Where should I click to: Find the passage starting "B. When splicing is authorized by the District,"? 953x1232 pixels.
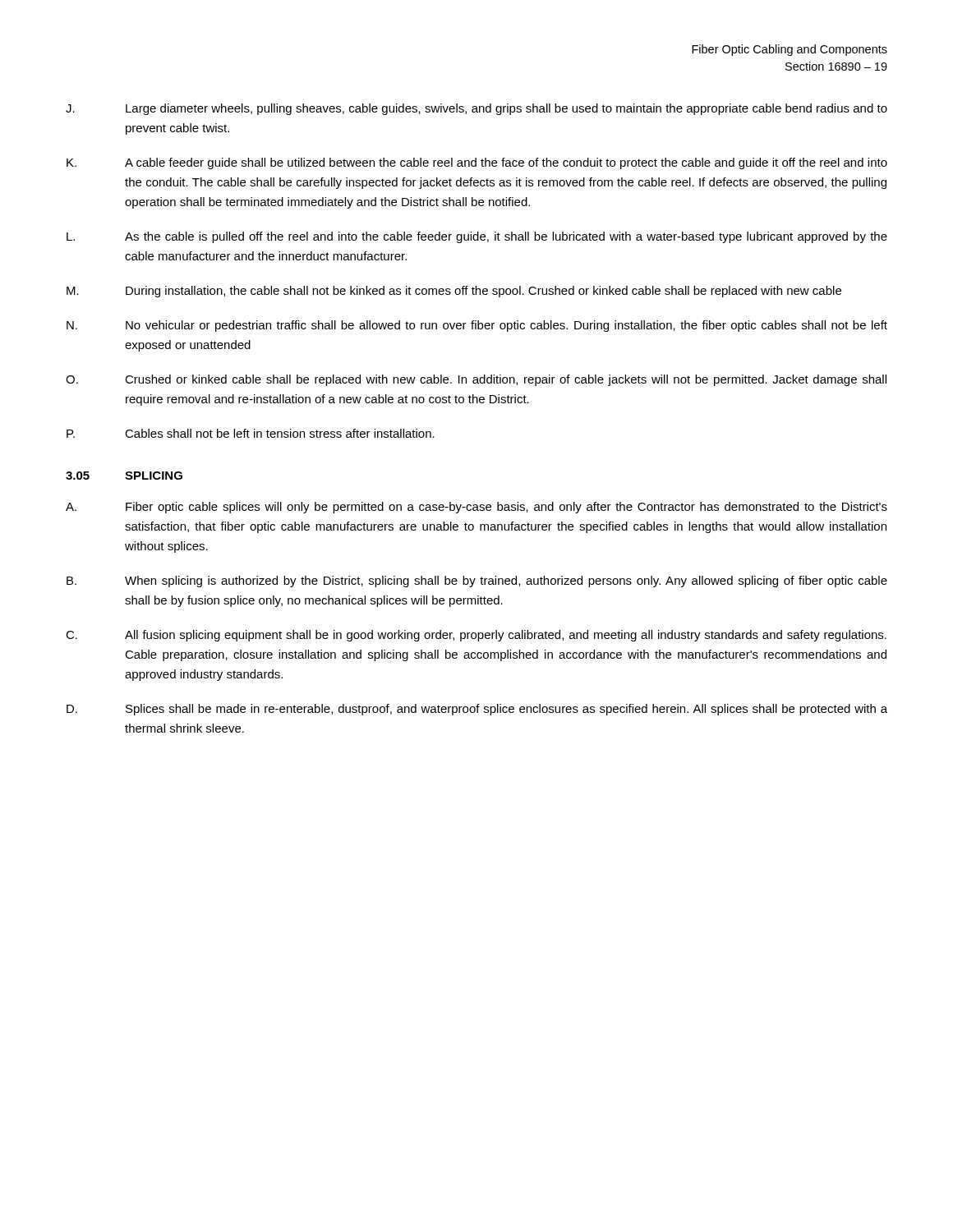point(476,591)
